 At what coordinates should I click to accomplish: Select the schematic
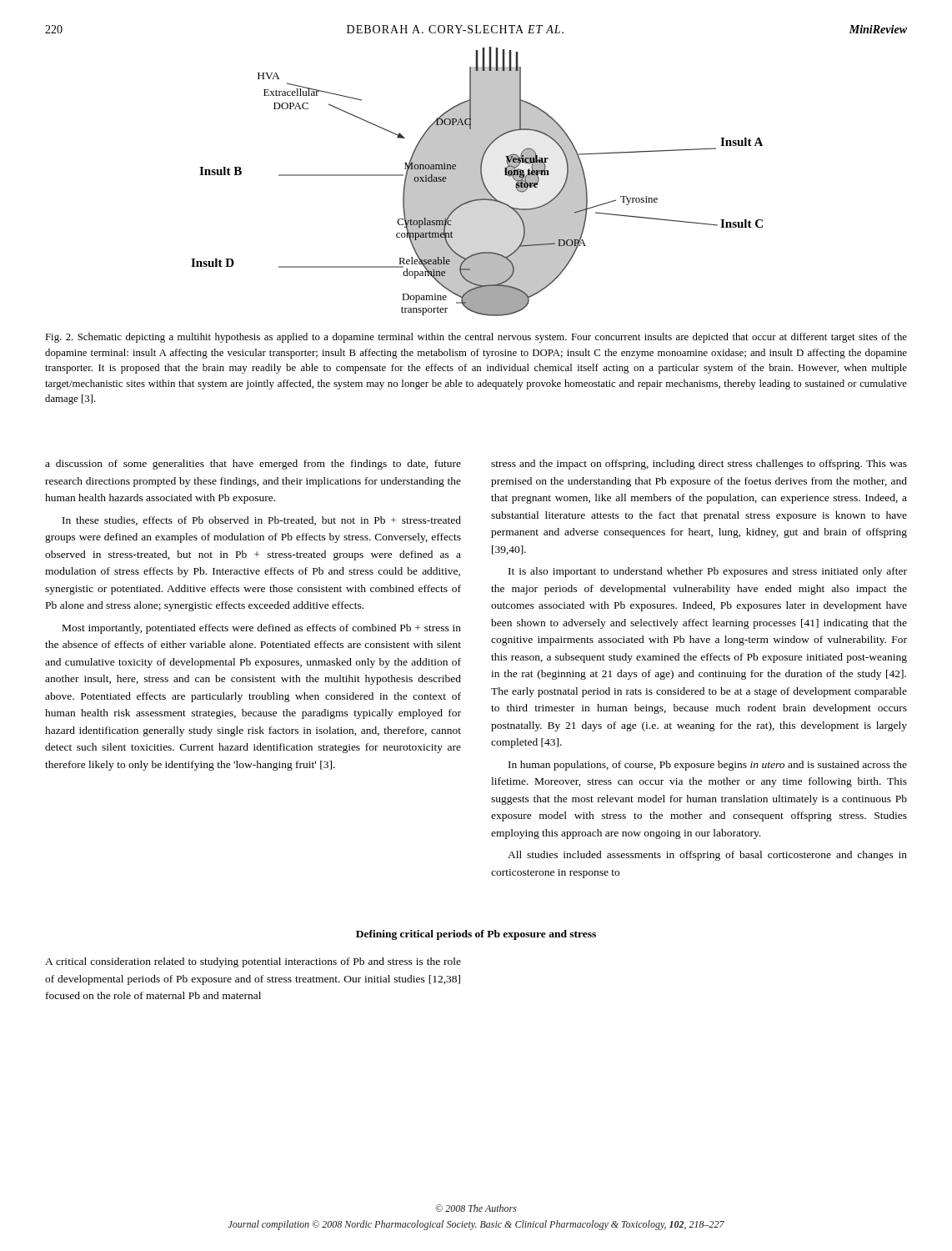476,184
